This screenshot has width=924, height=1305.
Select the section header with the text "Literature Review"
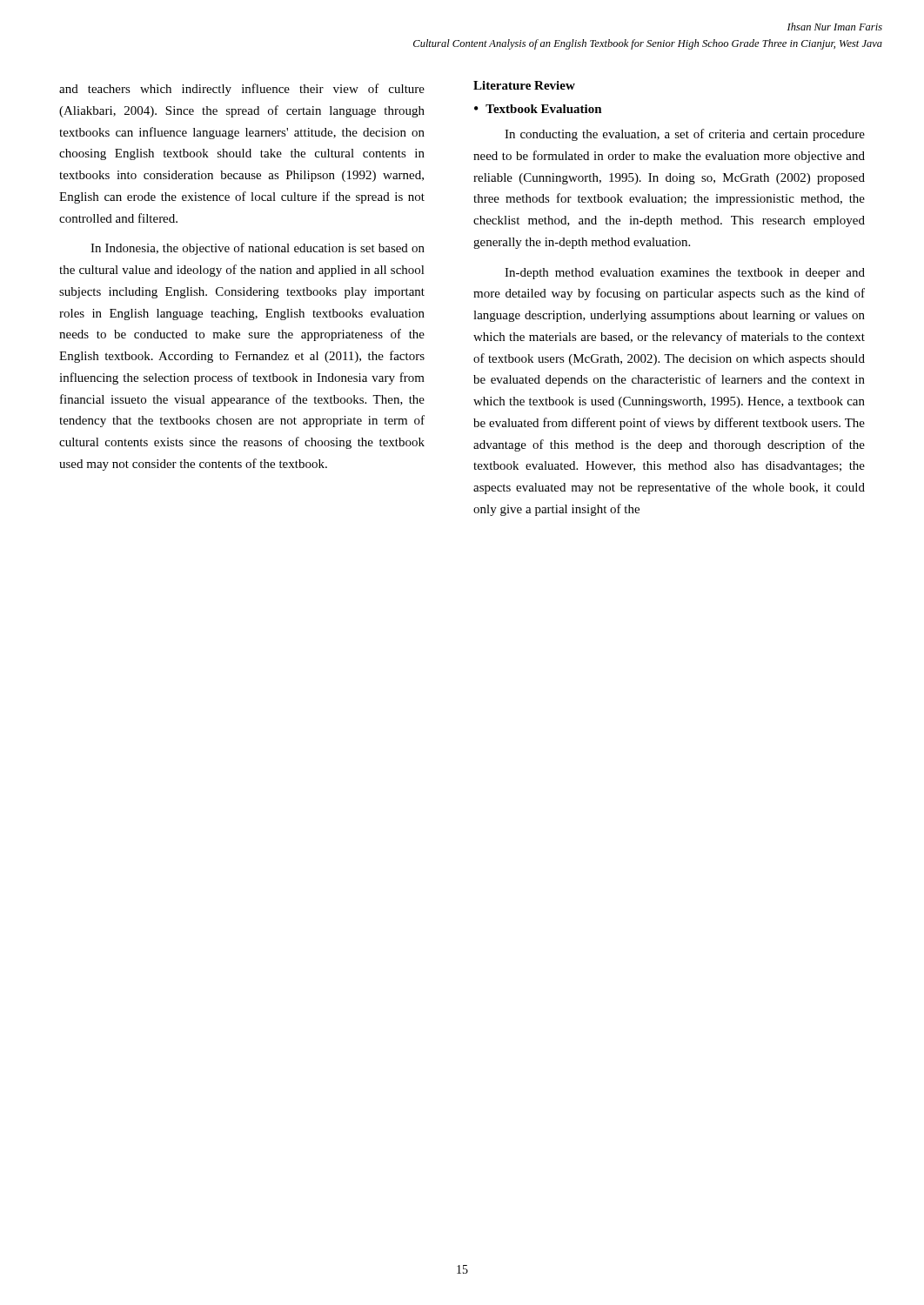pyautogui.click(x=524, y=85)
